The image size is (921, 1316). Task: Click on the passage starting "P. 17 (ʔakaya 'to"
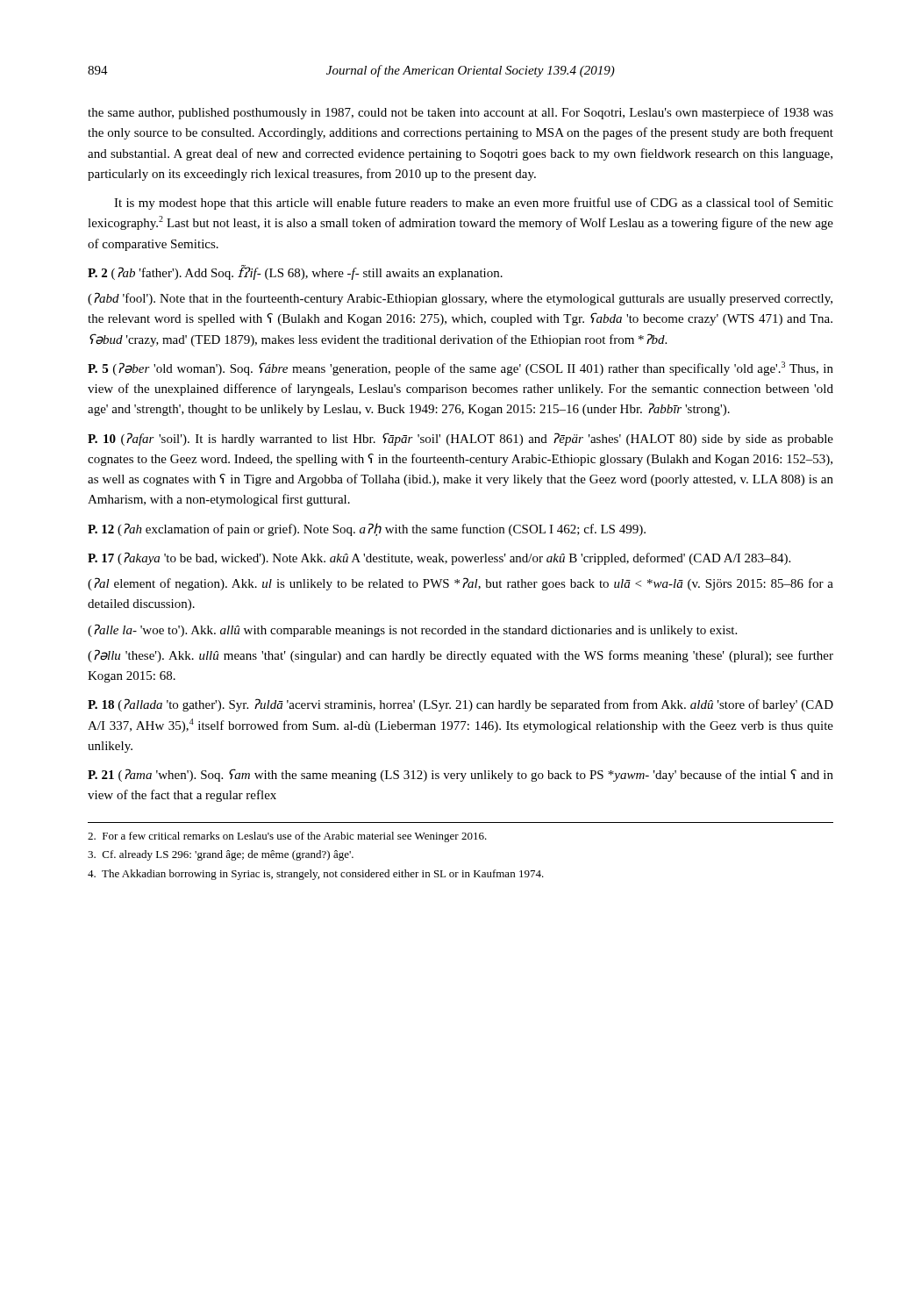[x=460, y=617]
